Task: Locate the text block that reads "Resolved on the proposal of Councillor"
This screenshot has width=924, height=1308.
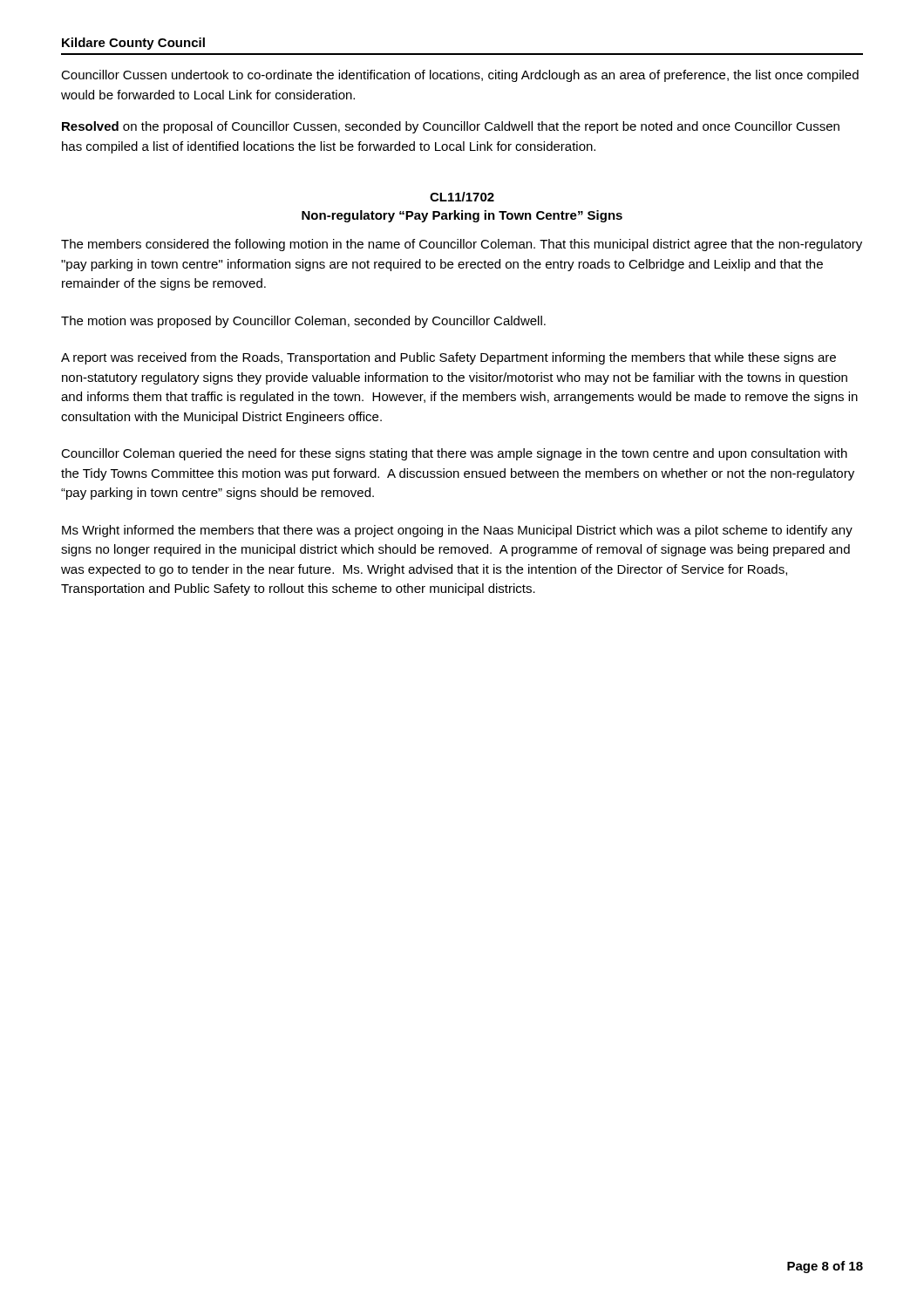Action: click(x=451, y=136)
